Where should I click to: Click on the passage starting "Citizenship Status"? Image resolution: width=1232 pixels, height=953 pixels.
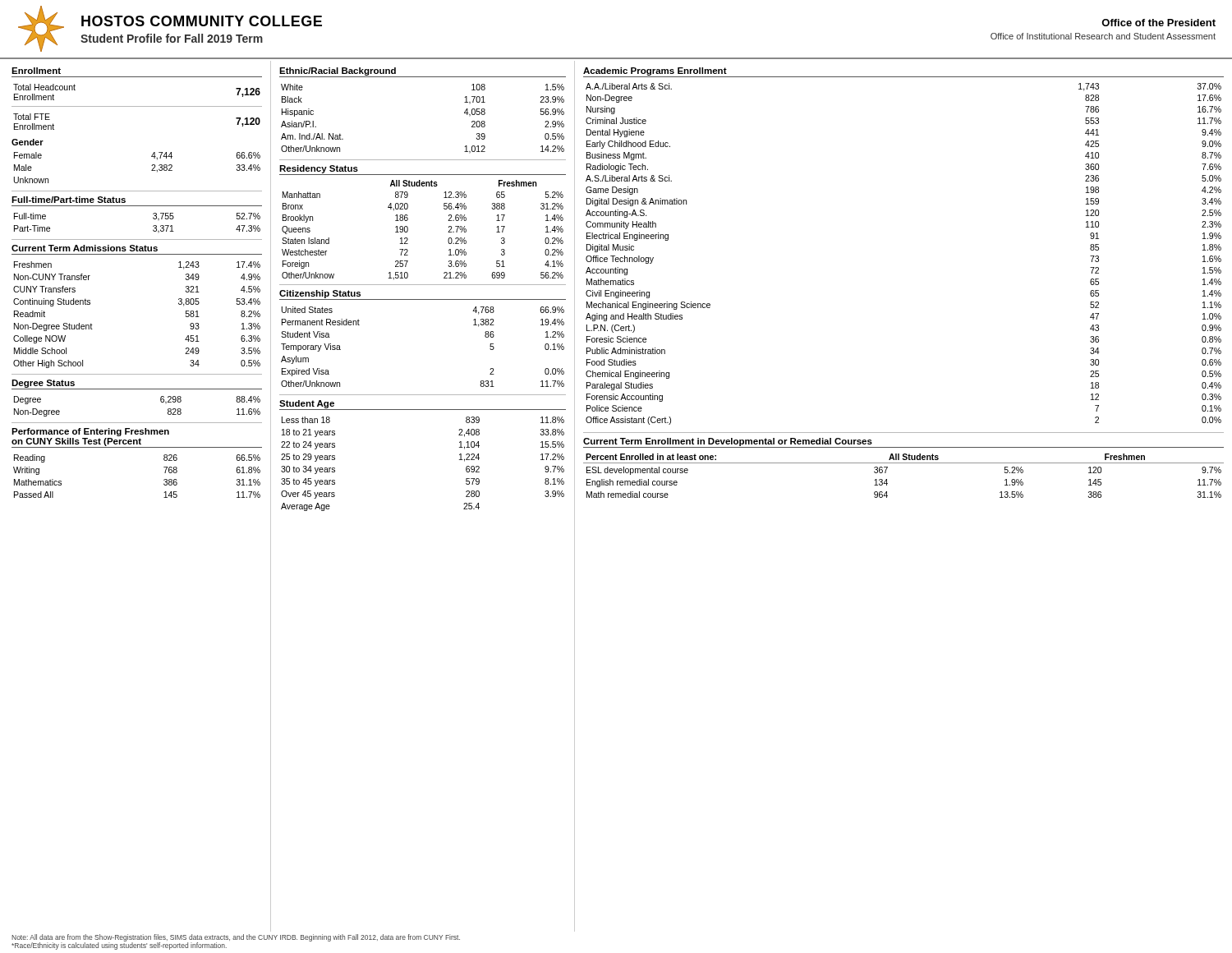click(320, 293)
